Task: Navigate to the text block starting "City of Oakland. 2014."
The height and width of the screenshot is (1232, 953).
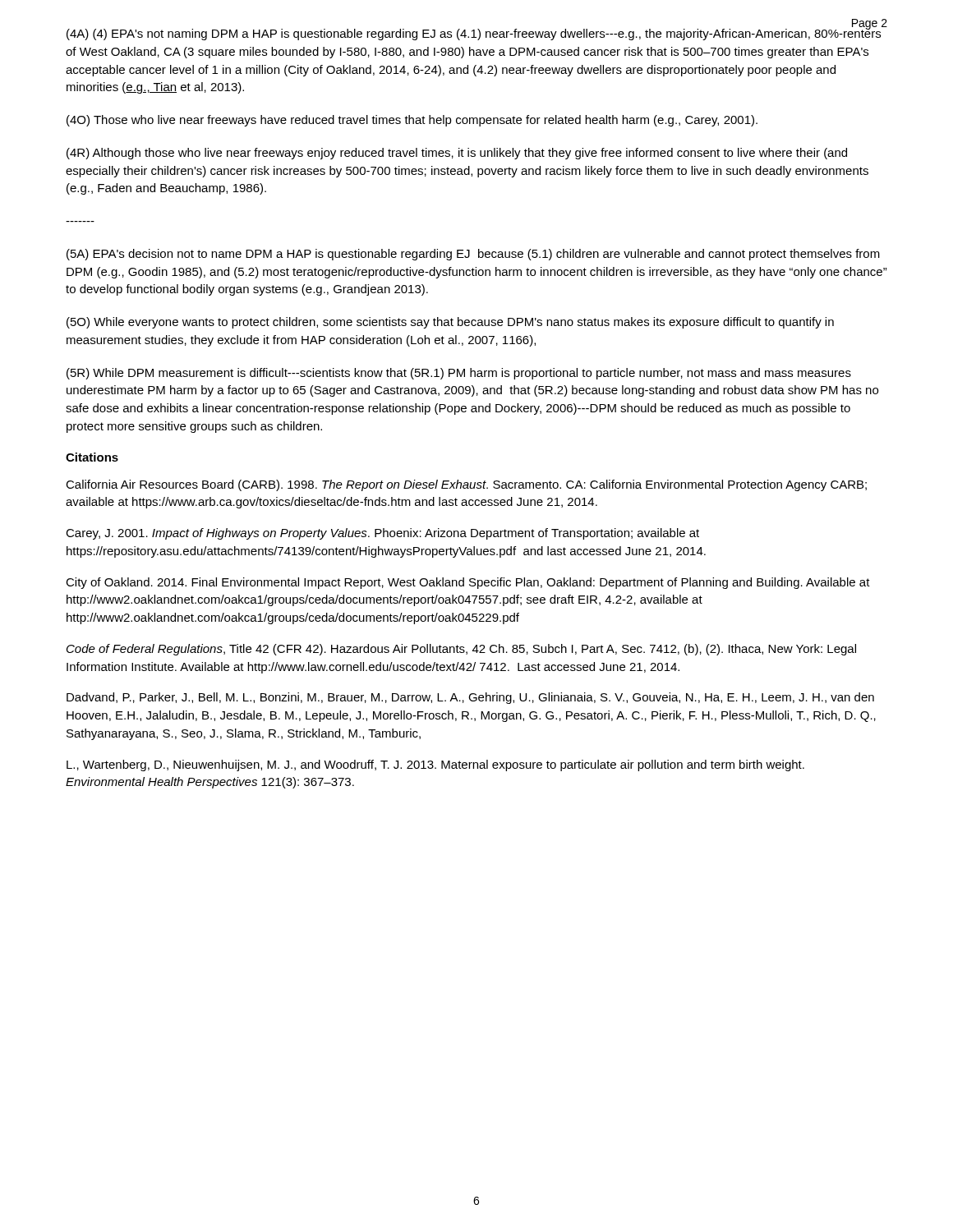Action: 468,599
